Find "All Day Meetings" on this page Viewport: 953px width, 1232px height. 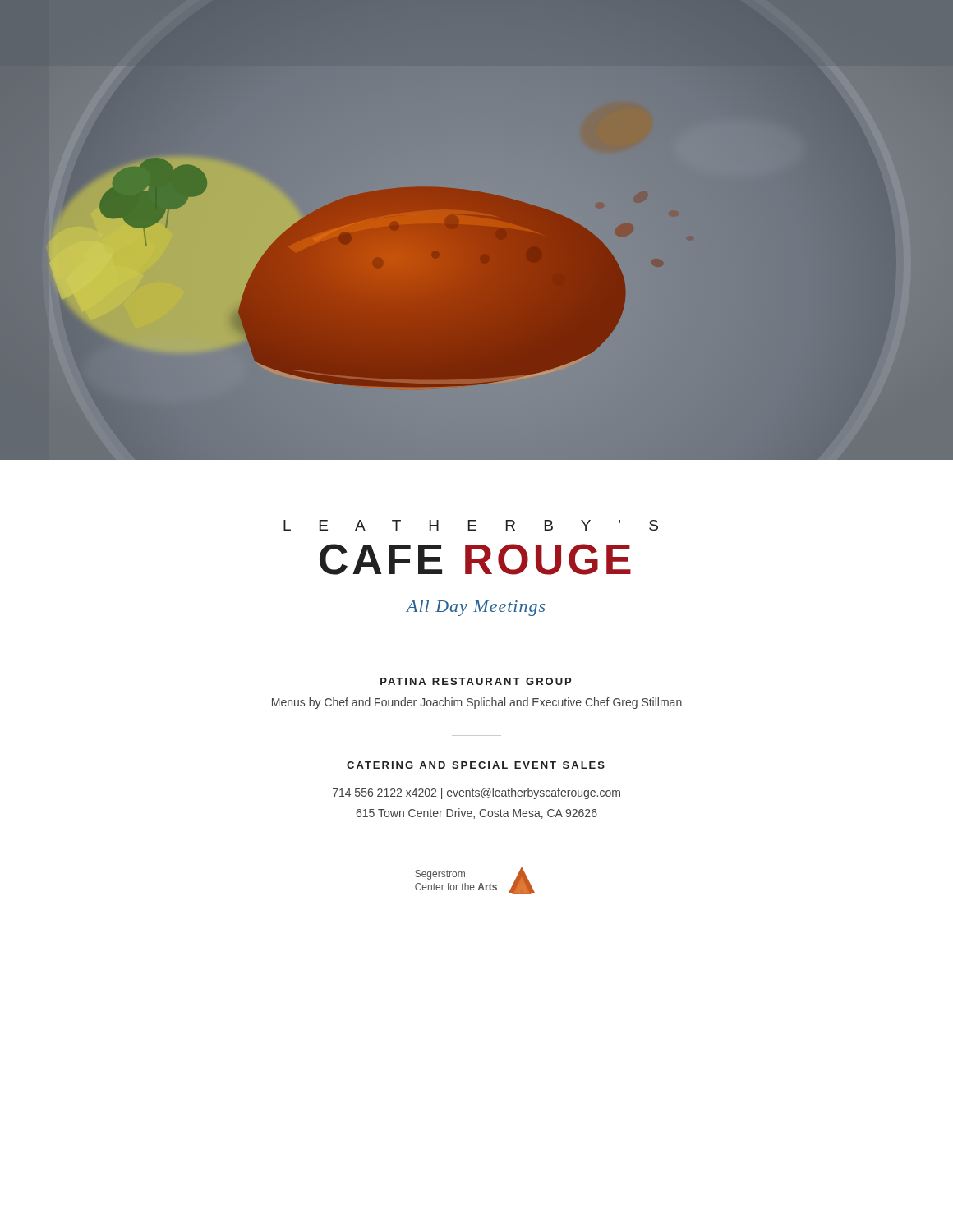(x=476, y=606)
